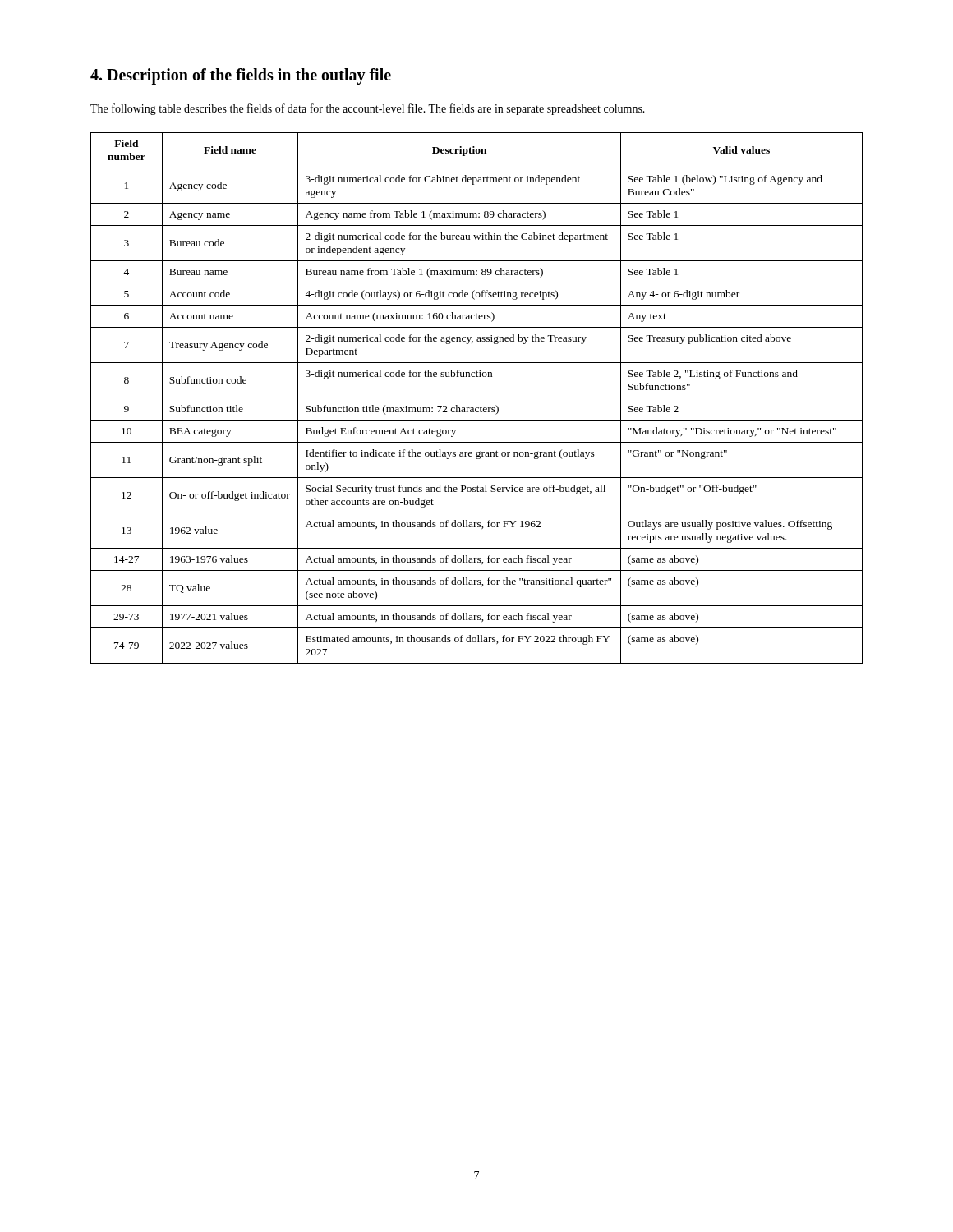The image size is (953, 1232).
Task: Click on the text block starting "4. Description of the fields in"
Action: click(x=241, y=76)
